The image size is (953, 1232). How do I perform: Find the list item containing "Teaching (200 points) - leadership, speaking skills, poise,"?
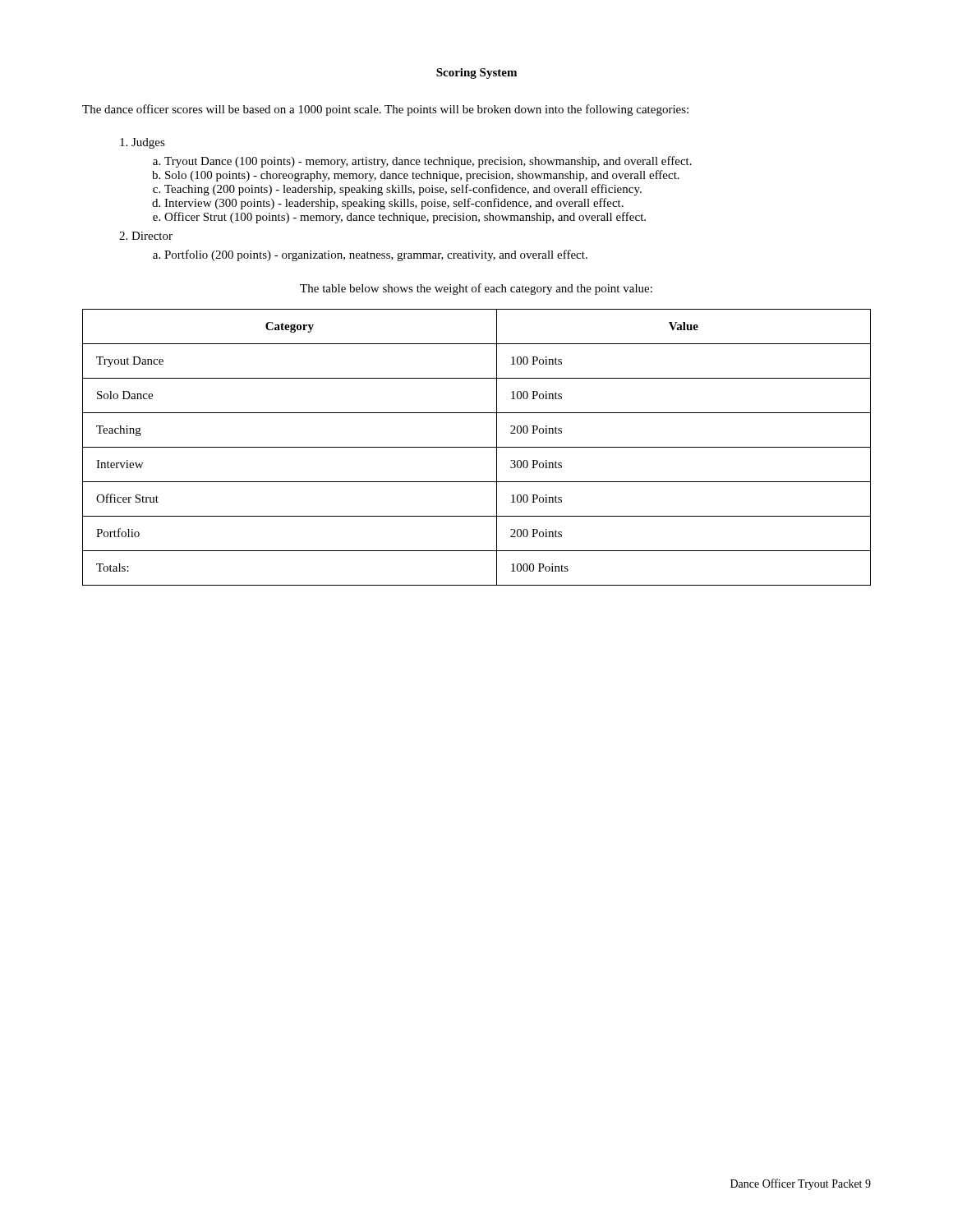click(518, 189)
